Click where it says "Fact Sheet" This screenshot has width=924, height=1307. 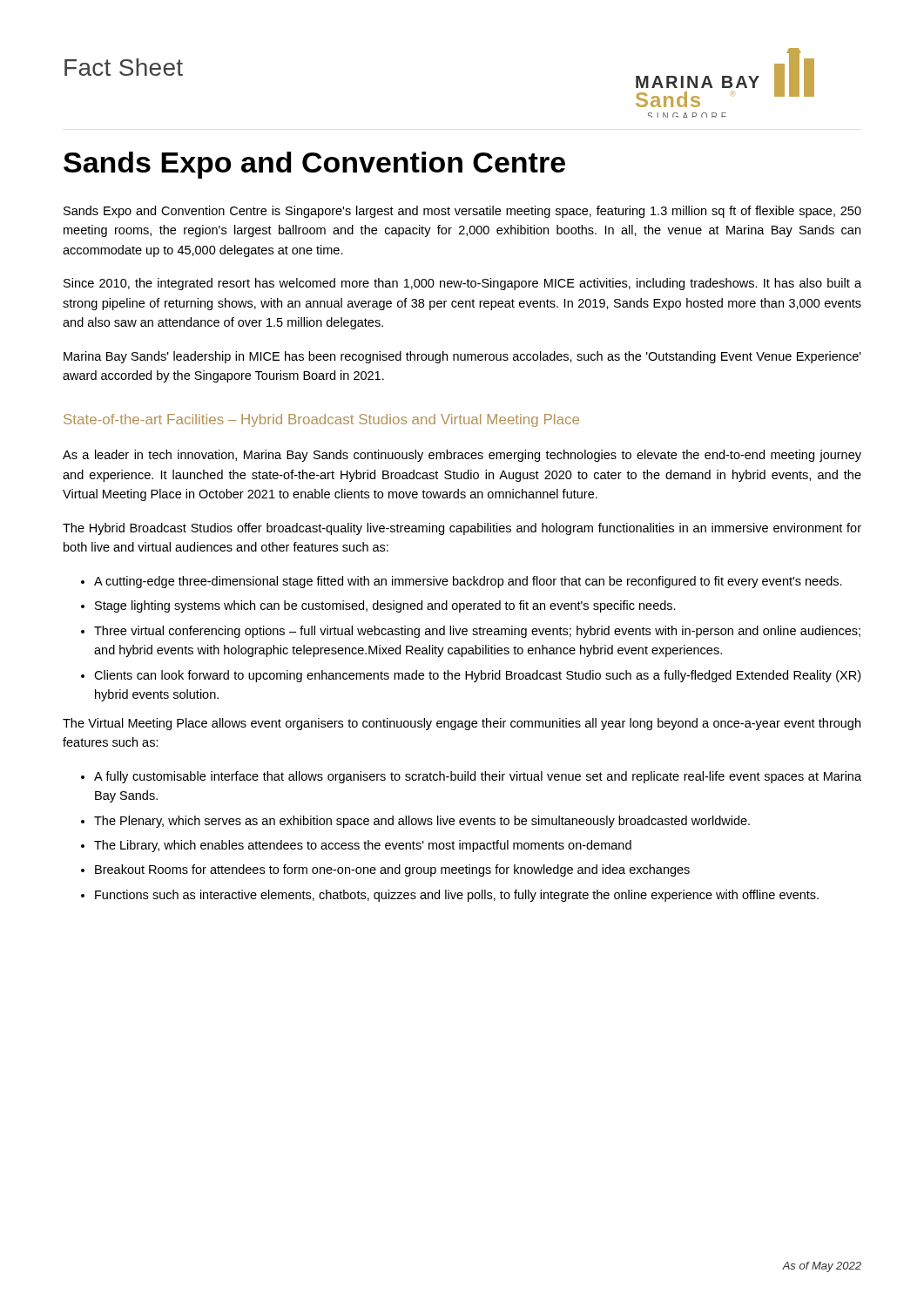(123, 68)
